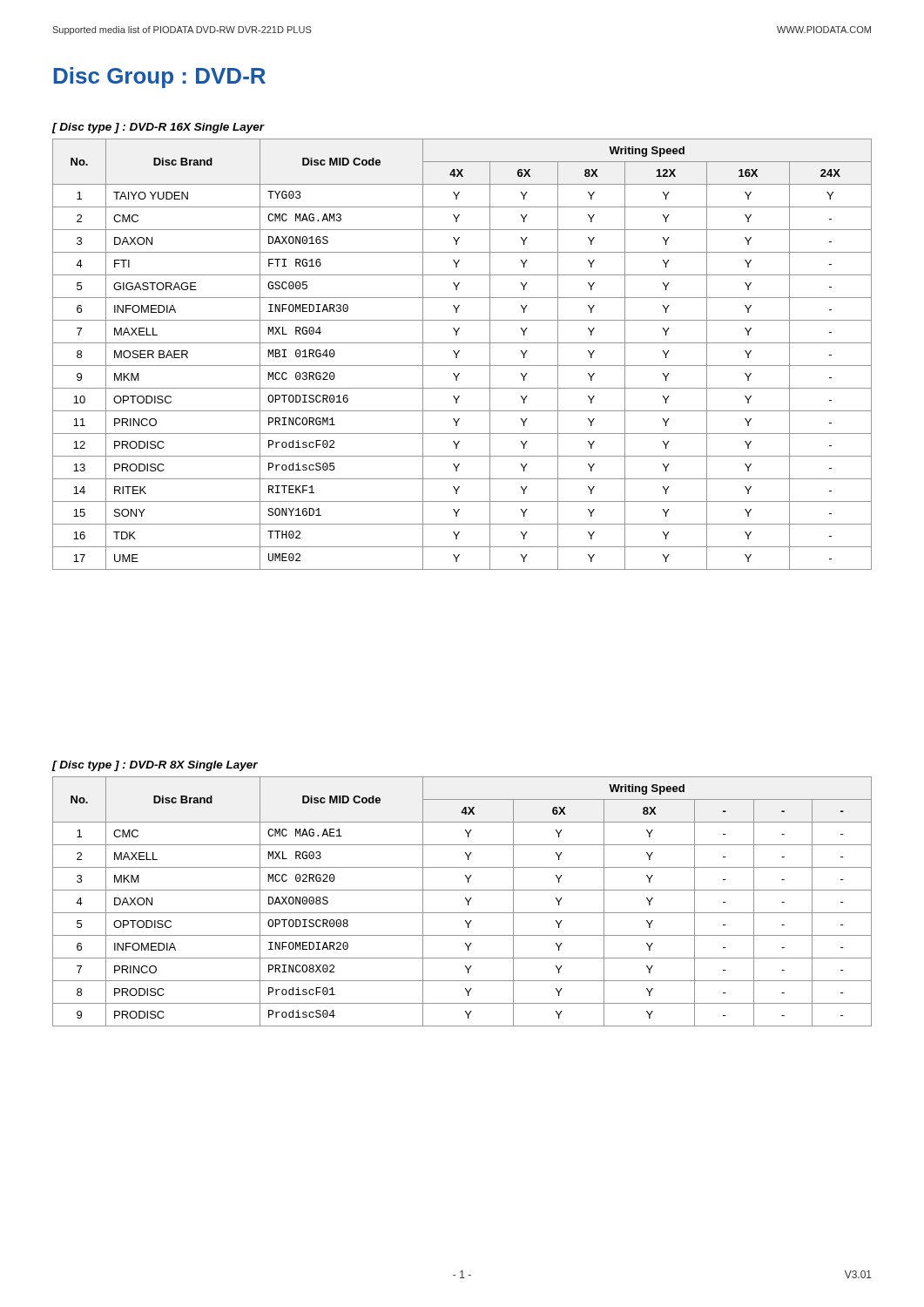The height and width of the screenshot is (1307, 924).
Task: Locate the table with the text "MCC 03RG20"
Action: [x=462, y=345]
